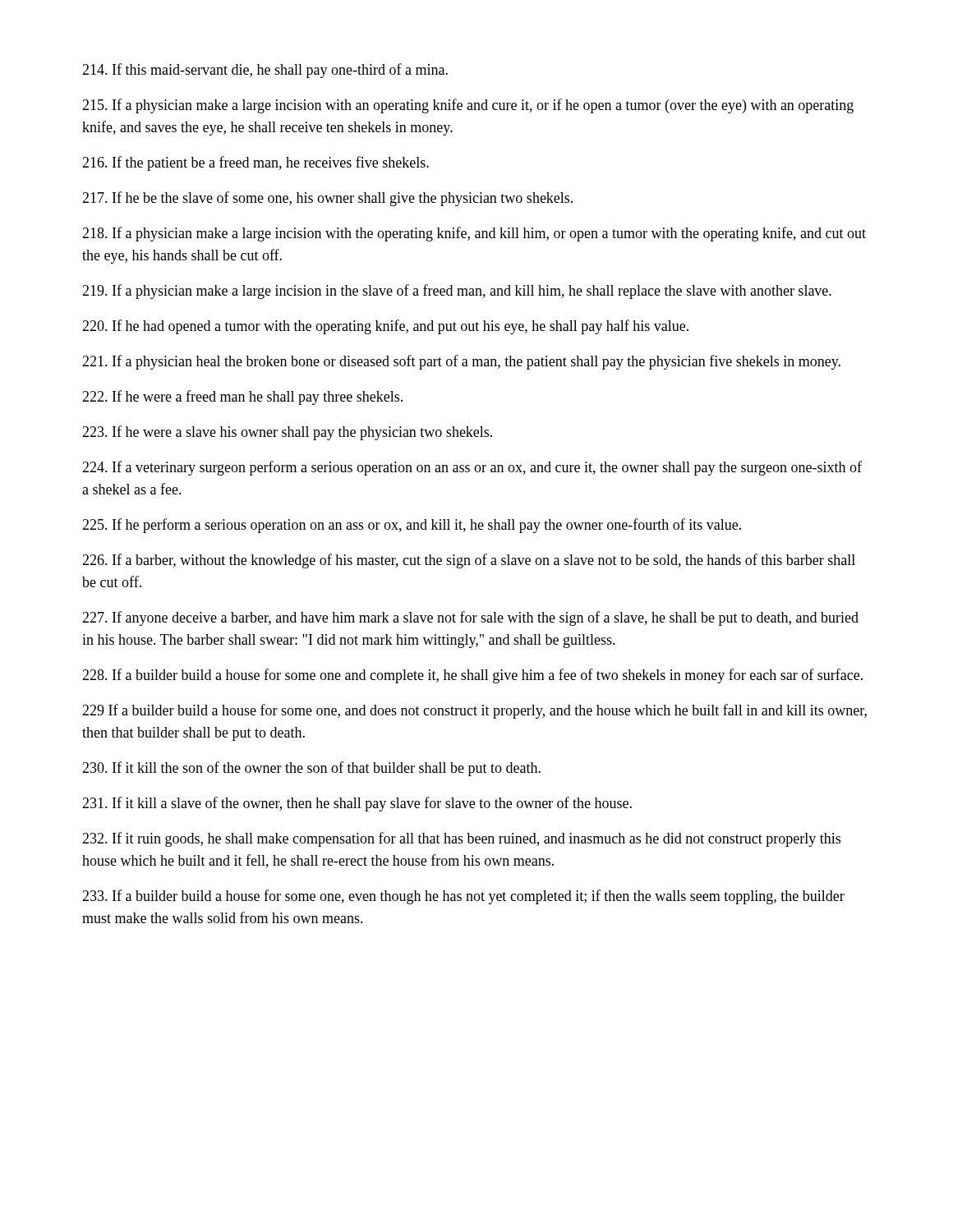953x1232 pixels.
Task: Locate the element starting "233. If a"
Action: pyautogui.click(x=463, y=907)
